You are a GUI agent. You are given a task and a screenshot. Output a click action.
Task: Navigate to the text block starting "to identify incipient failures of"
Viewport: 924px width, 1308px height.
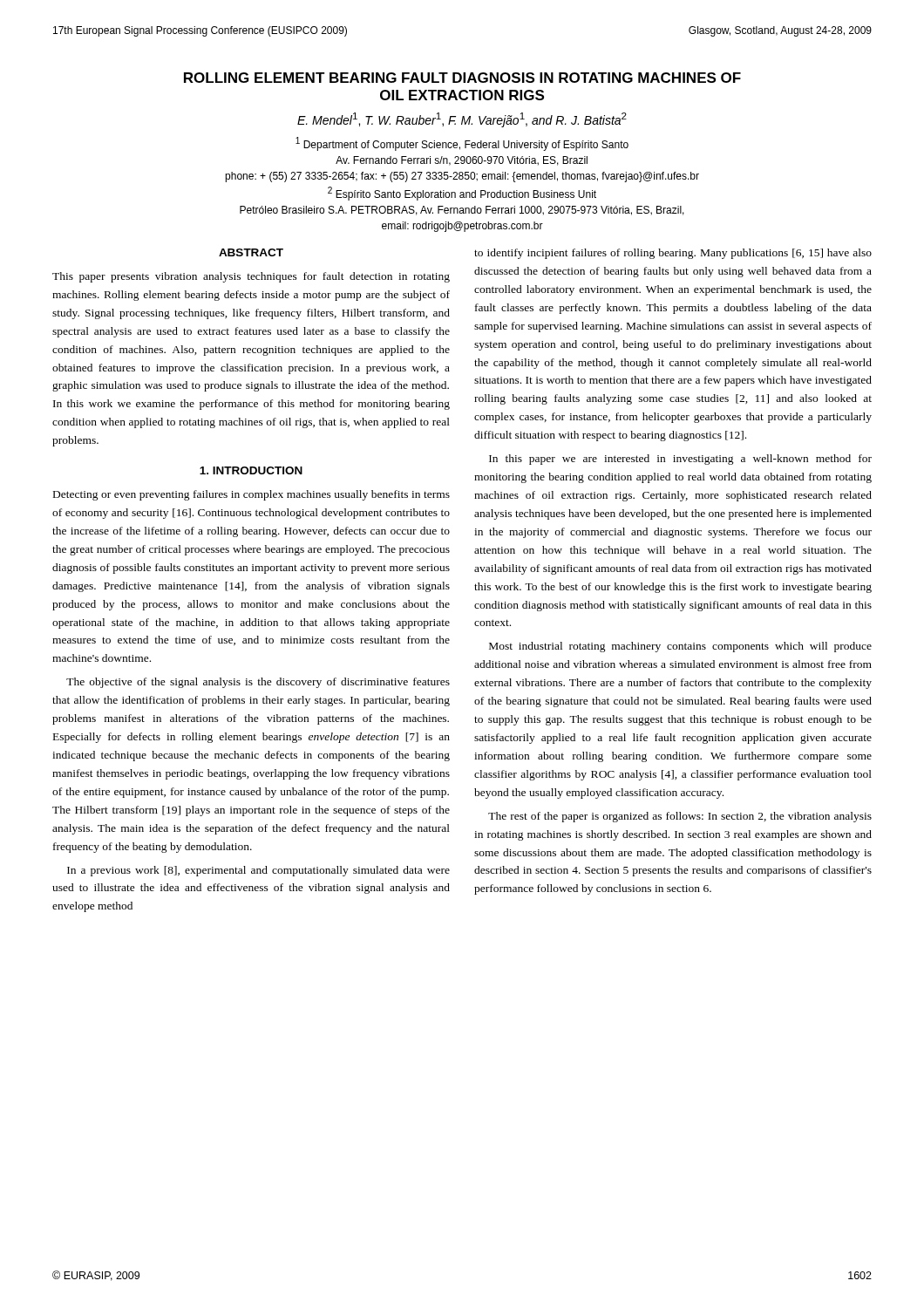pos(673,571)
